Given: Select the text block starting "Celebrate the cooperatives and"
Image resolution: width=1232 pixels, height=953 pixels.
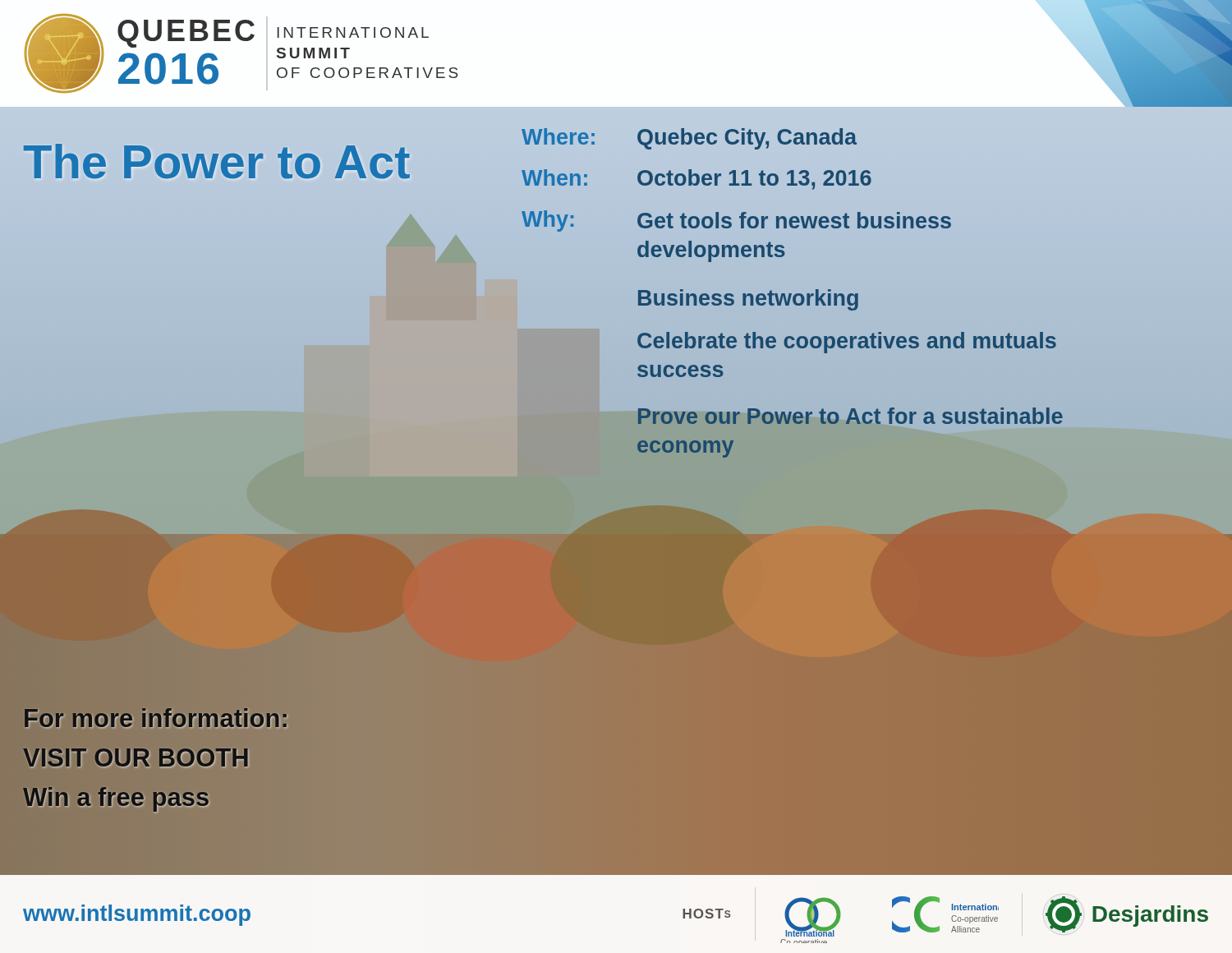Looking at the screenshot, I should (847, 355).
